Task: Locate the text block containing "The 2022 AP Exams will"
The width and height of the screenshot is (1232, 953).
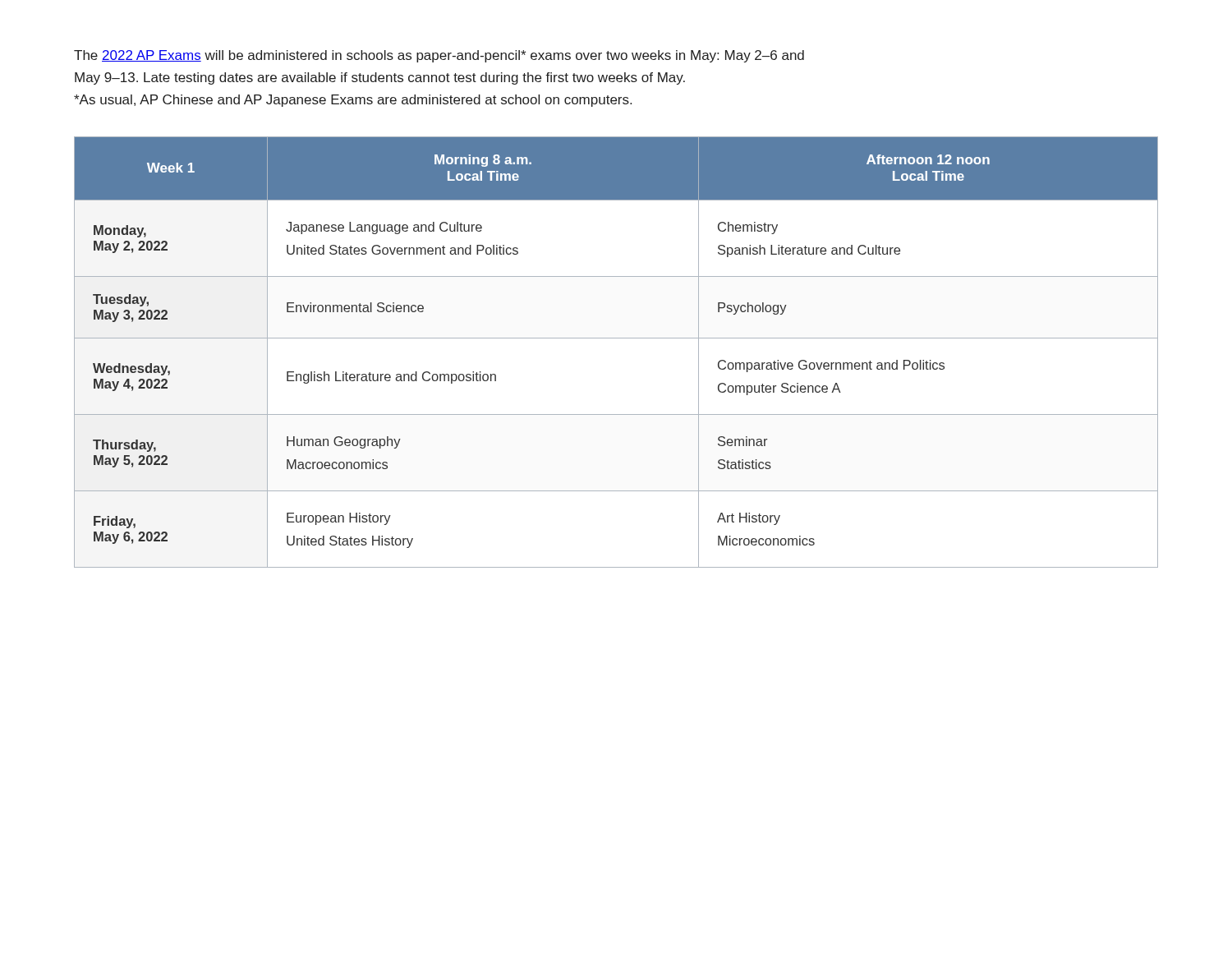Action: (x=439, y=78)
